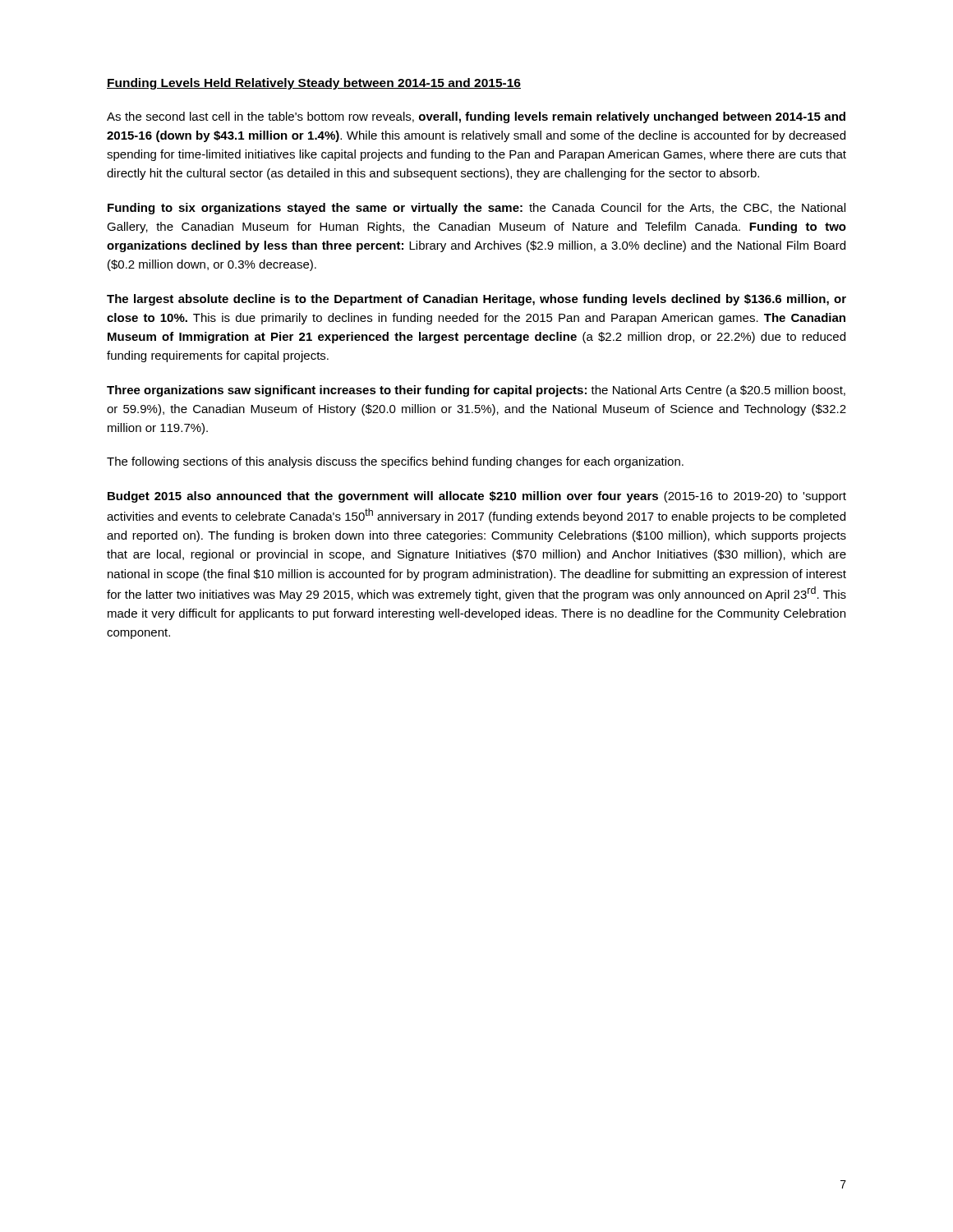Click on the text block that reads "Funding to six organizations stayed the"
The width and height of the screenshot is (953, 1232).
tap(476, 236)
